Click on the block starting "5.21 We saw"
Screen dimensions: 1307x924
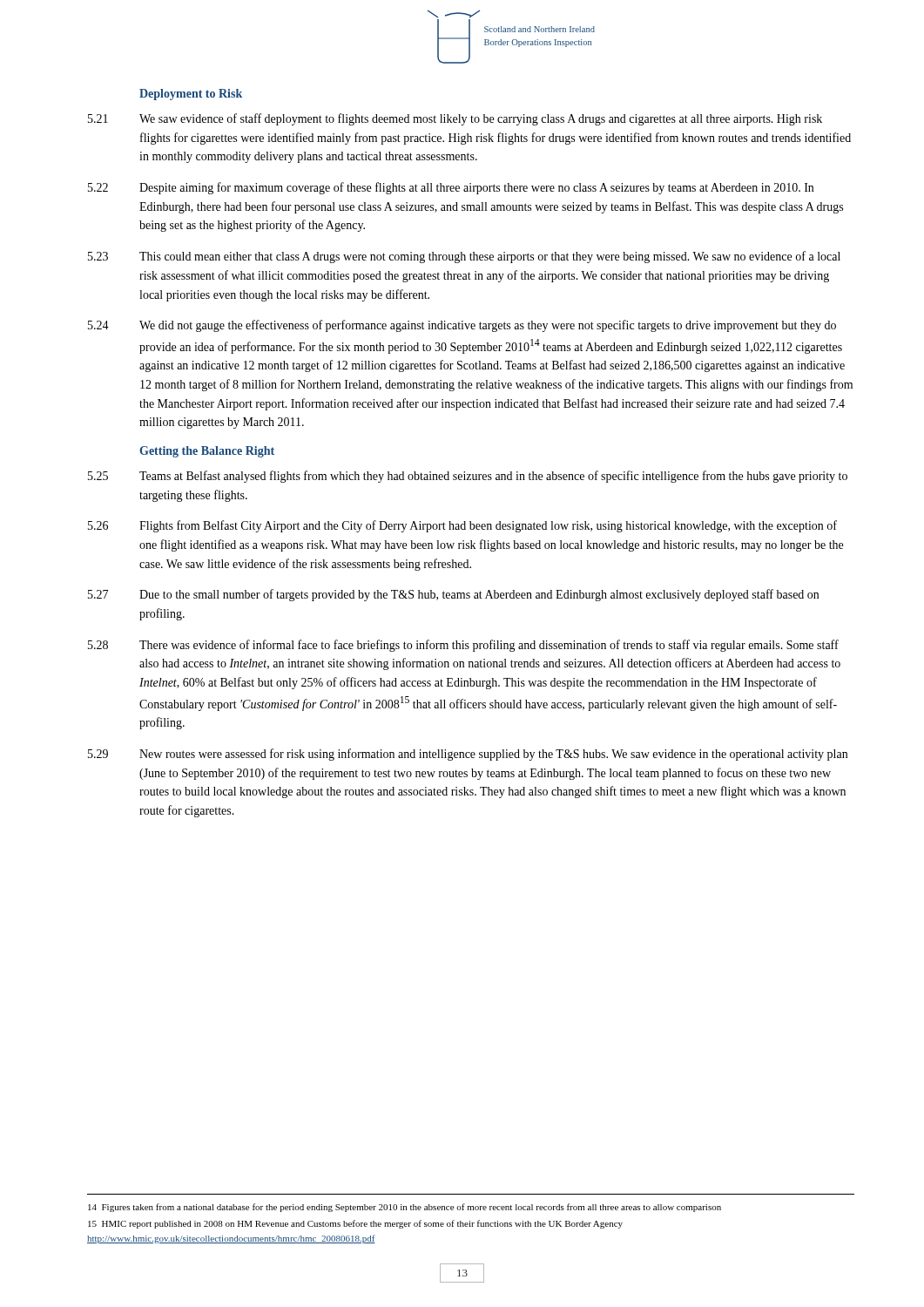(471, 138)
